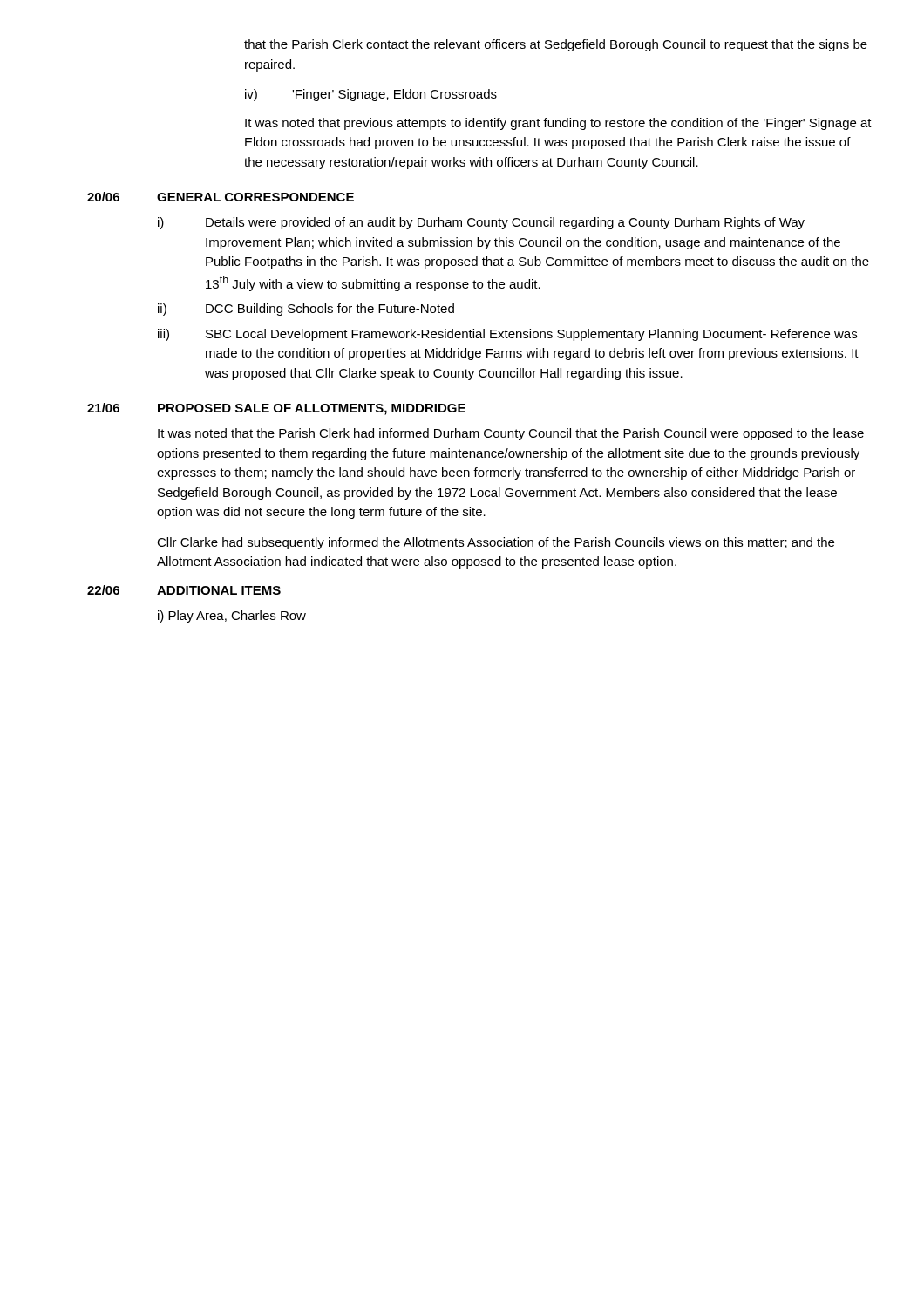Locate the text block that reads "that the Parish Clerk contact the"

(x=556, y=54)
